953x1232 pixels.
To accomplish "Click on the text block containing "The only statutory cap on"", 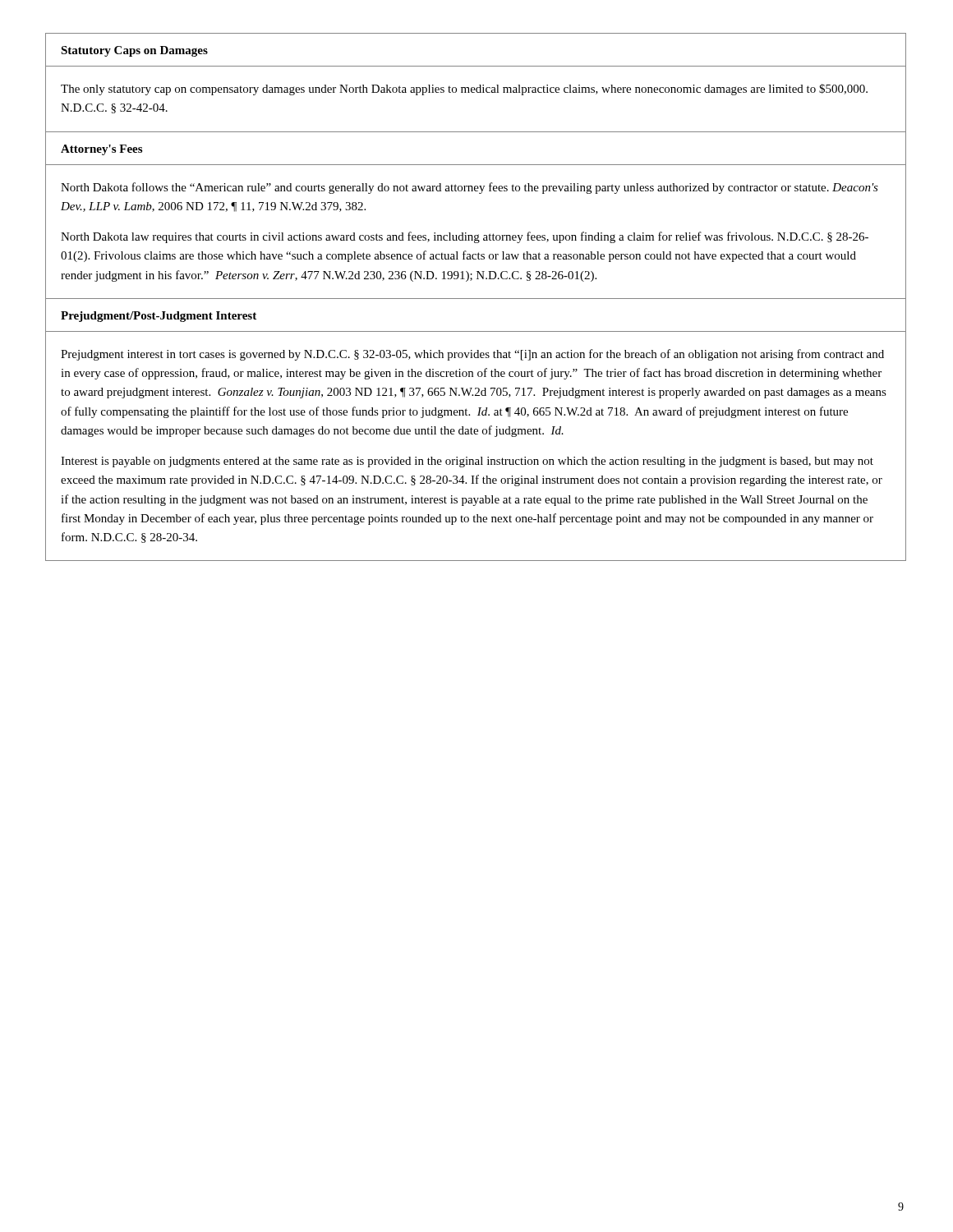I will (x=476, y=99).
